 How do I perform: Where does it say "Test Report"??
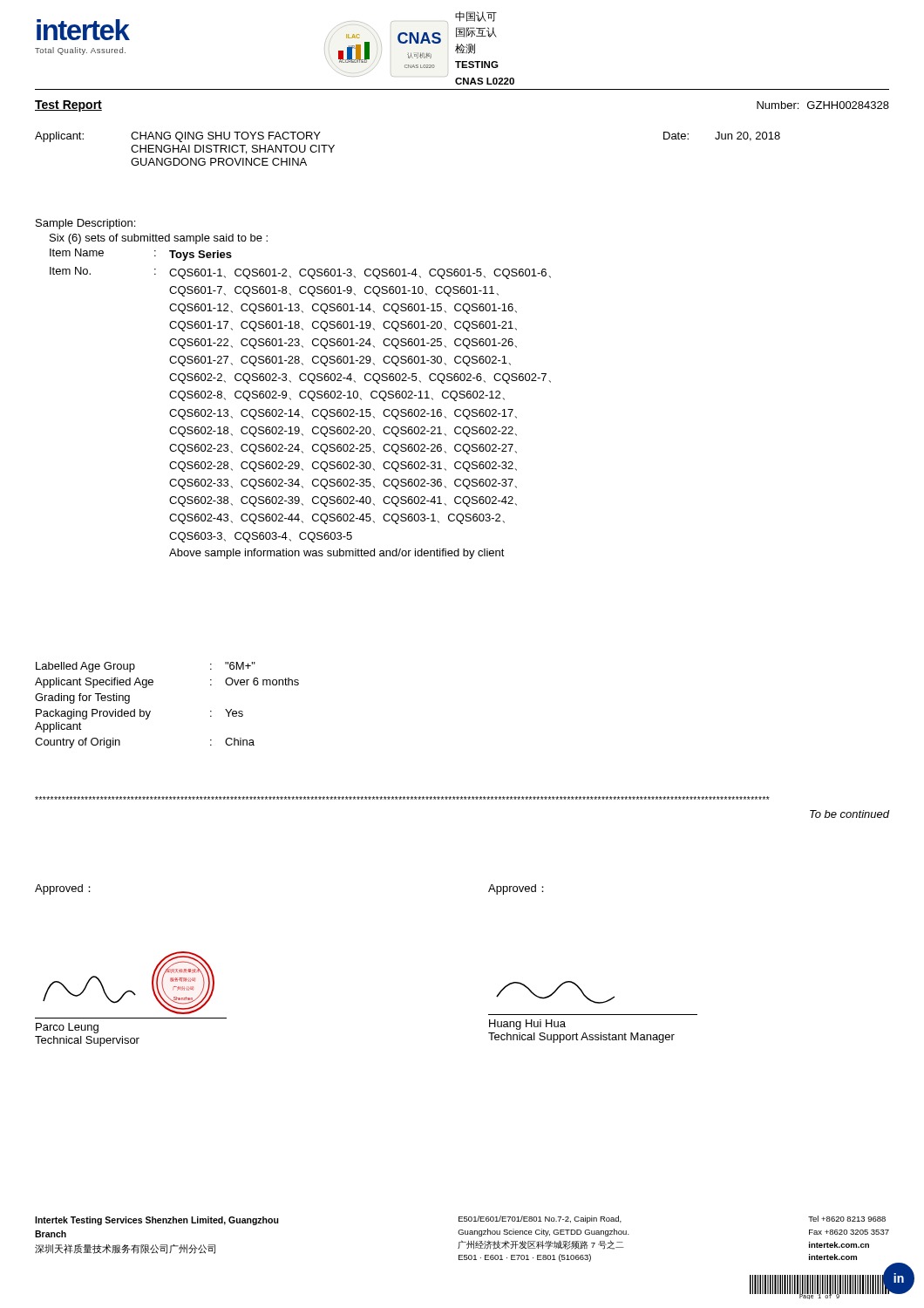coord(68,105)
